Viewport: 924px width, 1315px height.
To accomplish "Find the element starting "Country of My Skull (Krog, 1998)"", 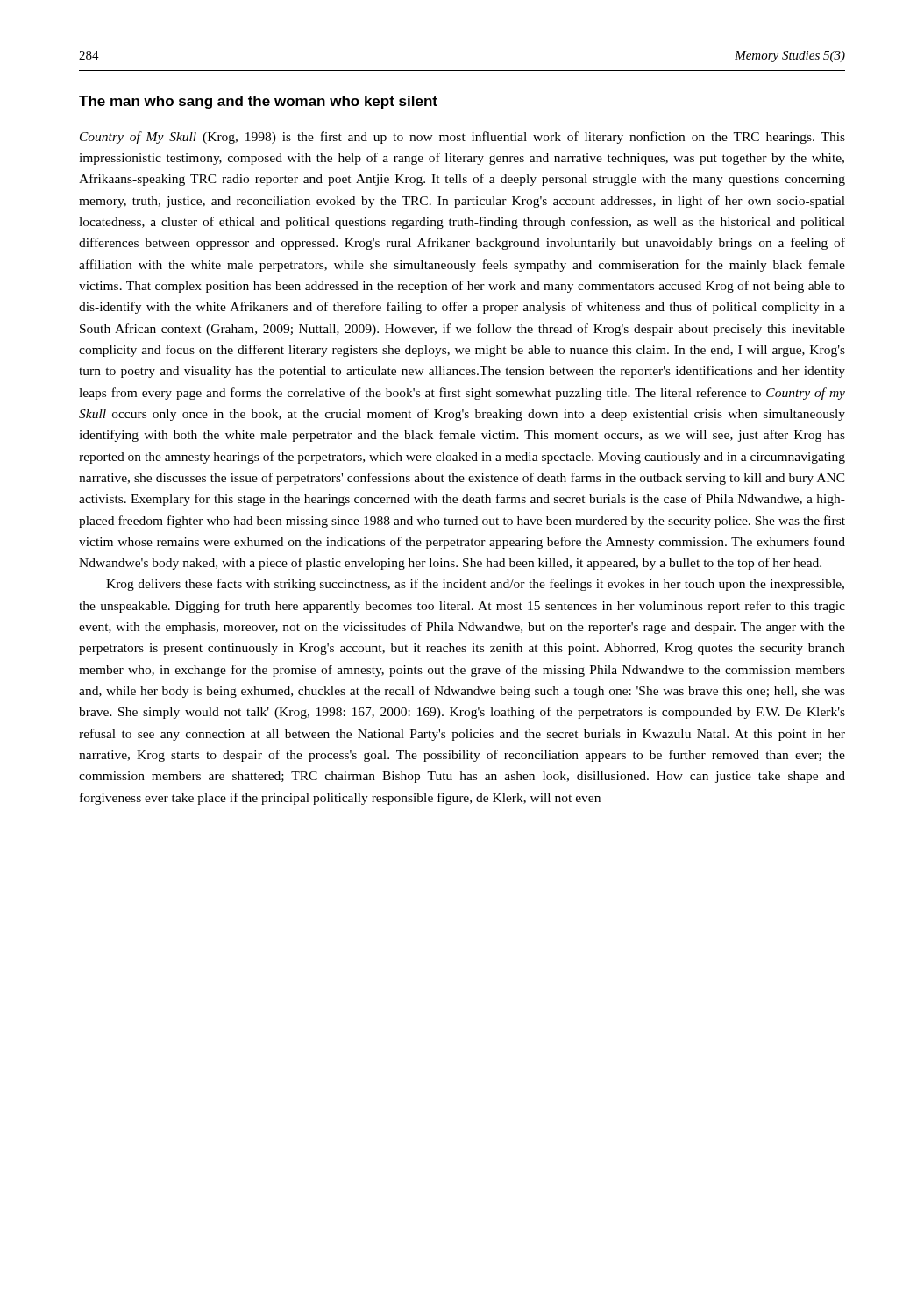I will click(462, 350).
